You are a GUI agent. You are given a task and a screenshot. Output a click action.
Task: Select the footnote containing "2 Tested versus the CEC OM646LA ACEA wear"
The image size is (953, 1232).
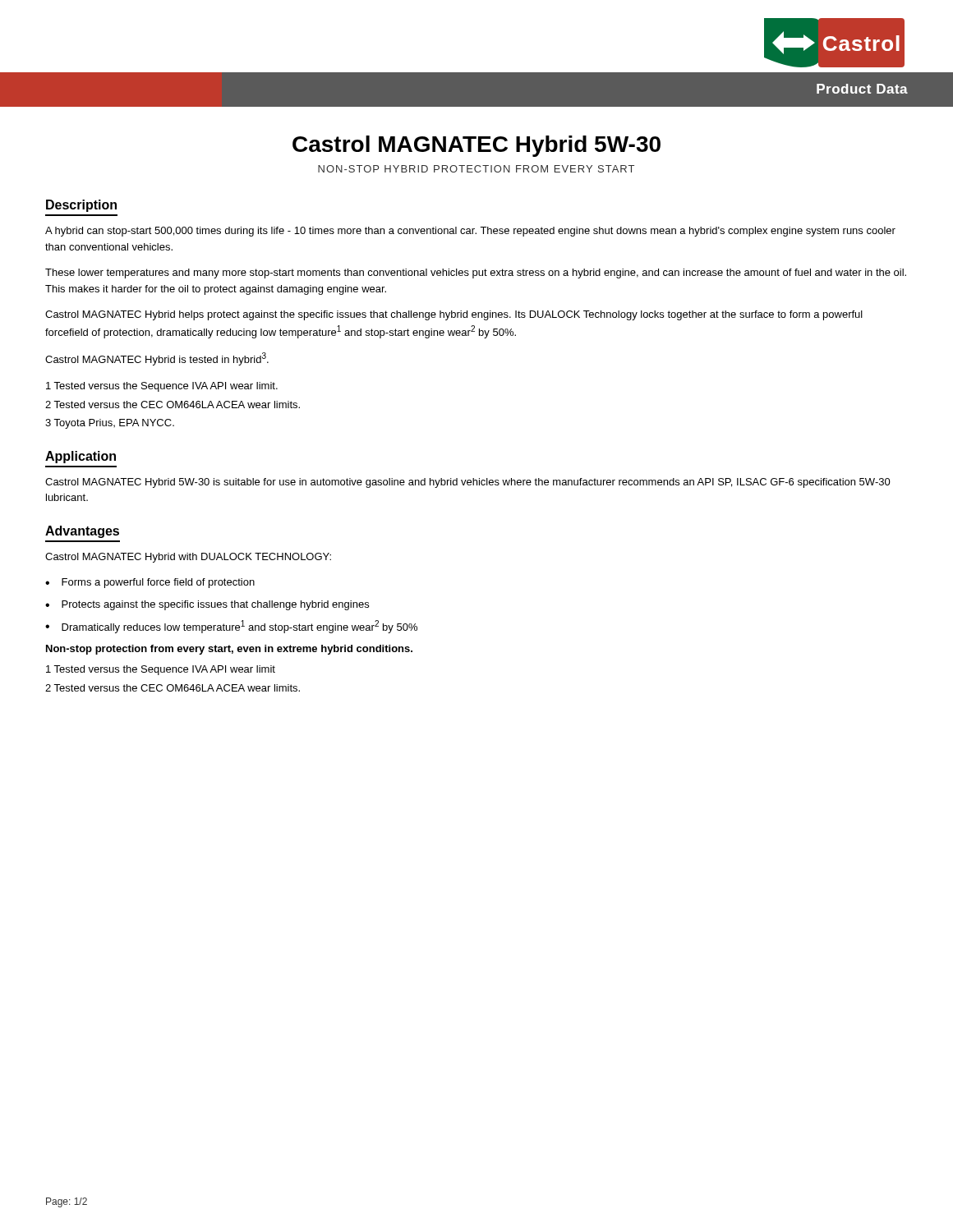(173, 688)
